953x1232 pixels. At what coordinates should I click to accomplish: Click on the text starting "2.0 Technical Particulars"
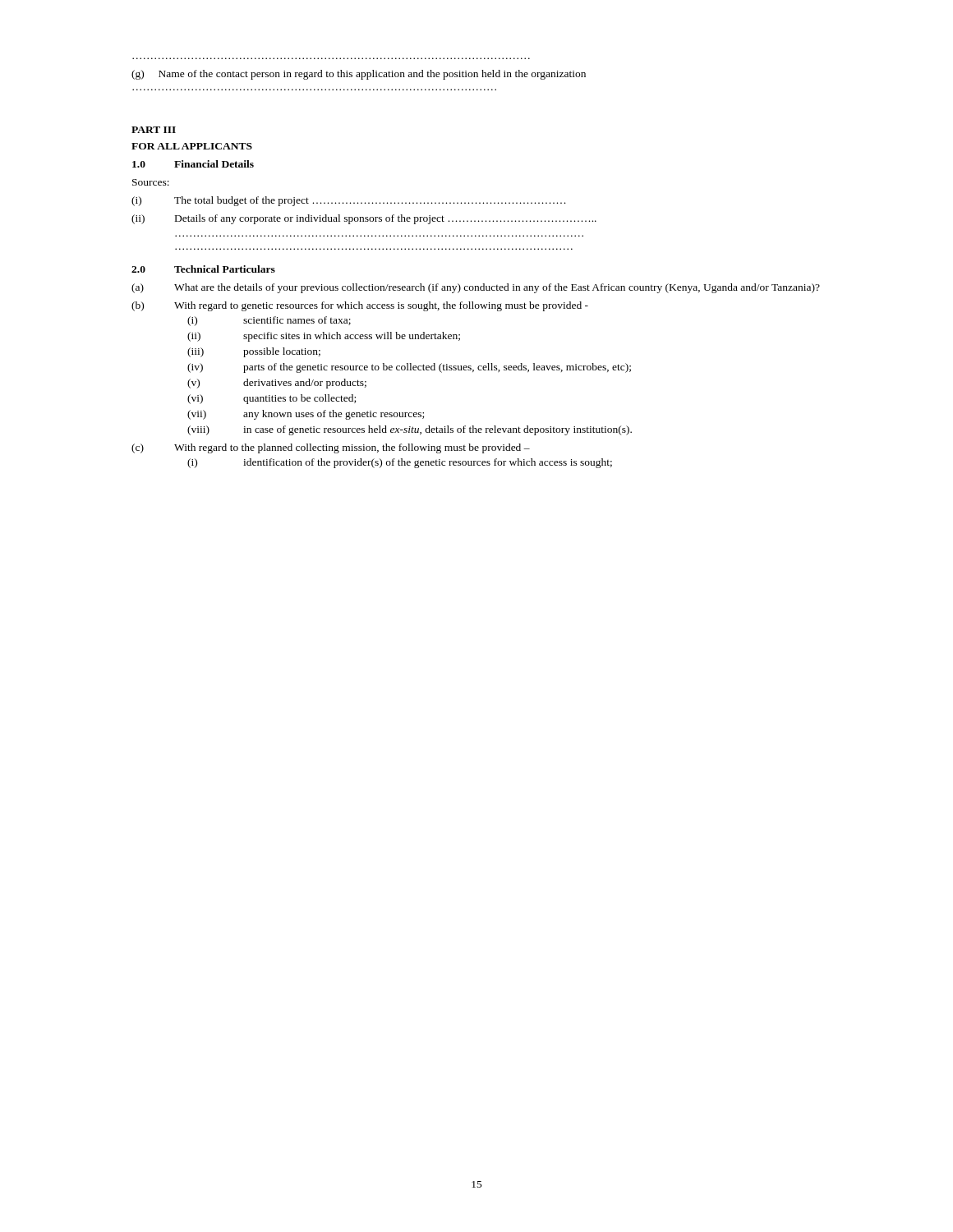[203, 269]
